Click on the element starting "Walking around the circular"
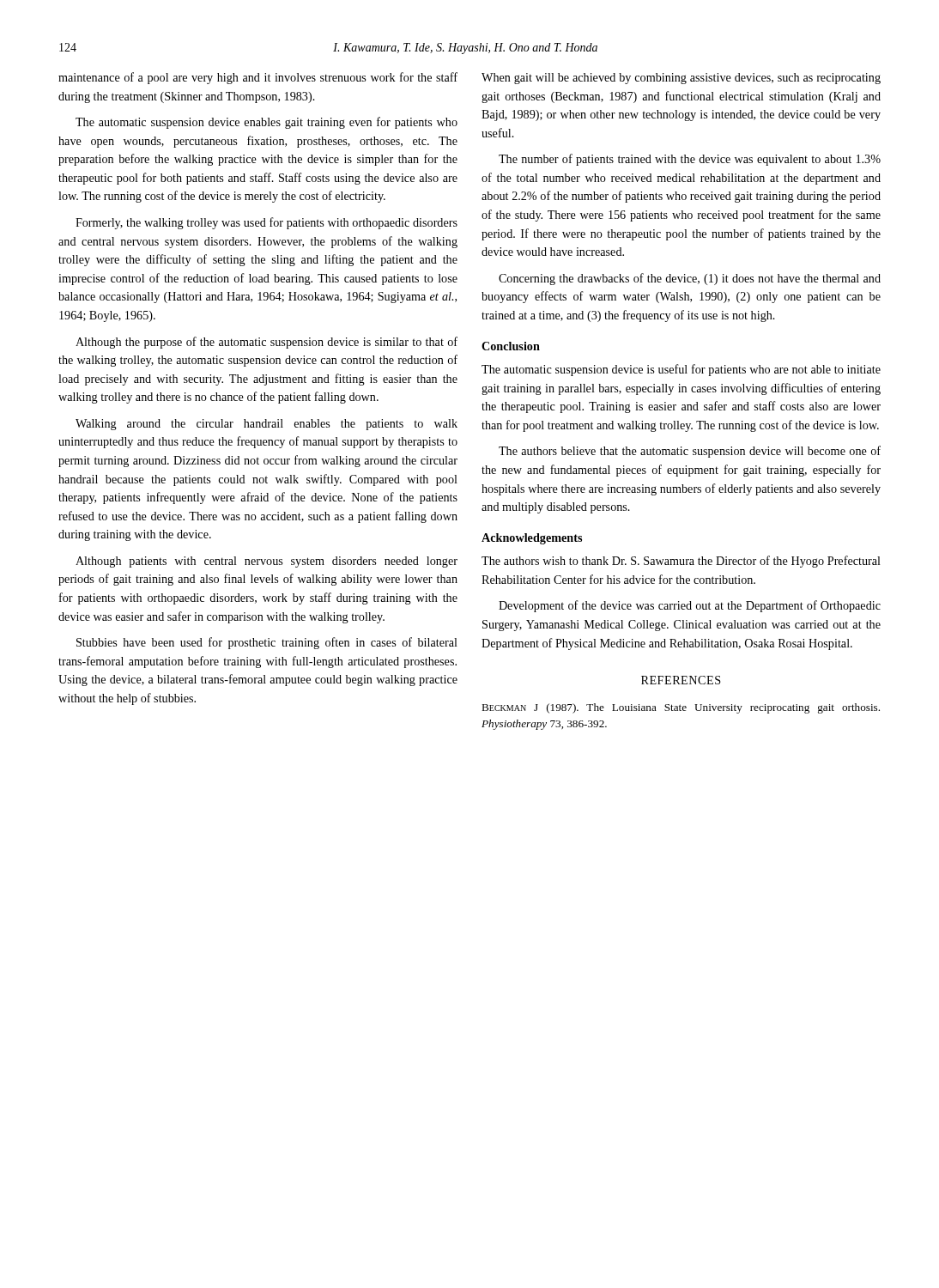 (x=258, y=479)
